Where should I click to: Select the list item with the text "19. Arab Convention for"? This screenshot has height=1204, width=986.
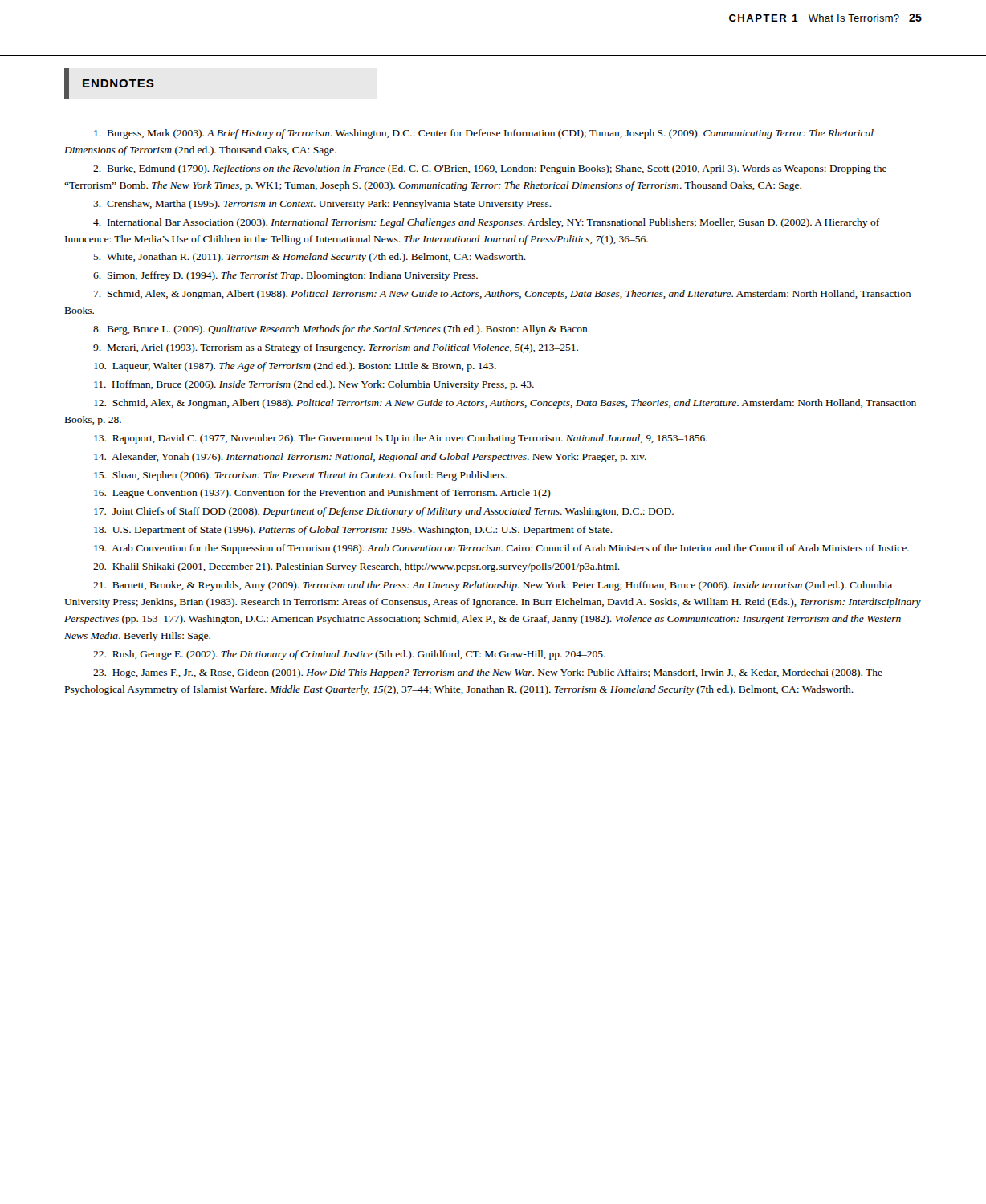pyautogui.click(x=501, y=548)
